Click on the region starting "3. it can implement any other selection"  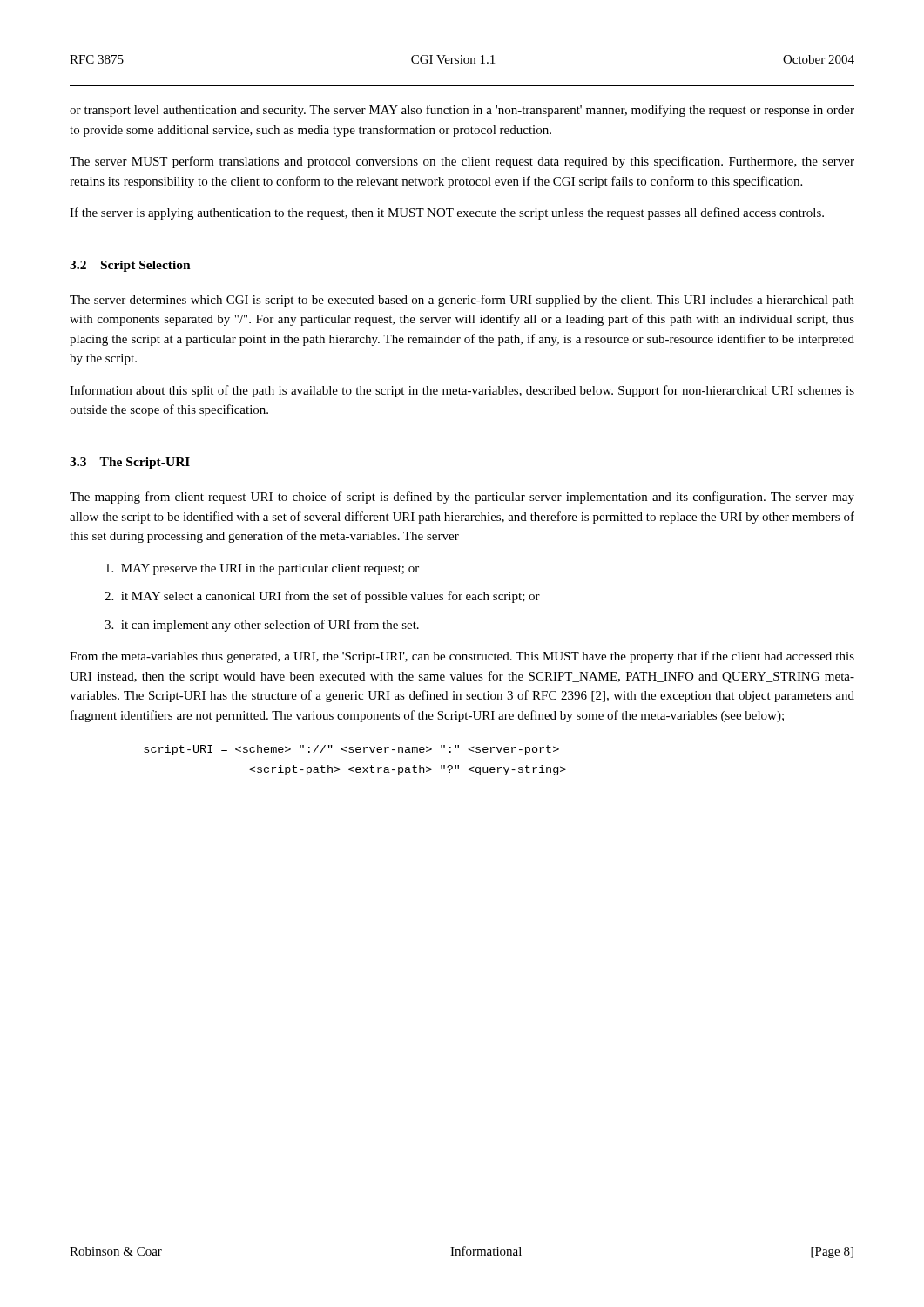(x=262, y=624)
